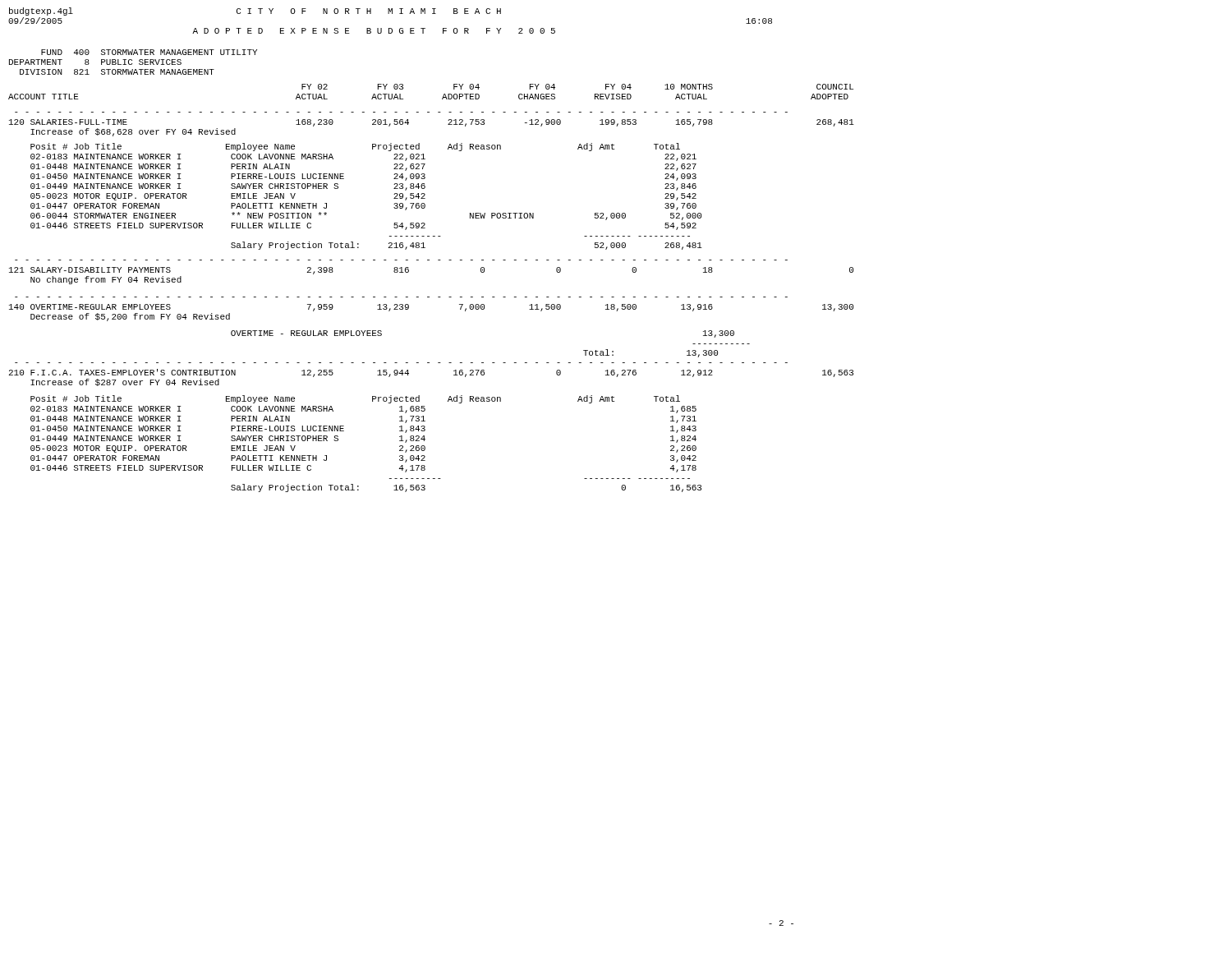Where is the passage that starts "FUND 400 STORMWATER MANAGEMENT UTILITY DEPARTMENT 8"?
The image size is (1232, 953).
[x=133, y=62]
